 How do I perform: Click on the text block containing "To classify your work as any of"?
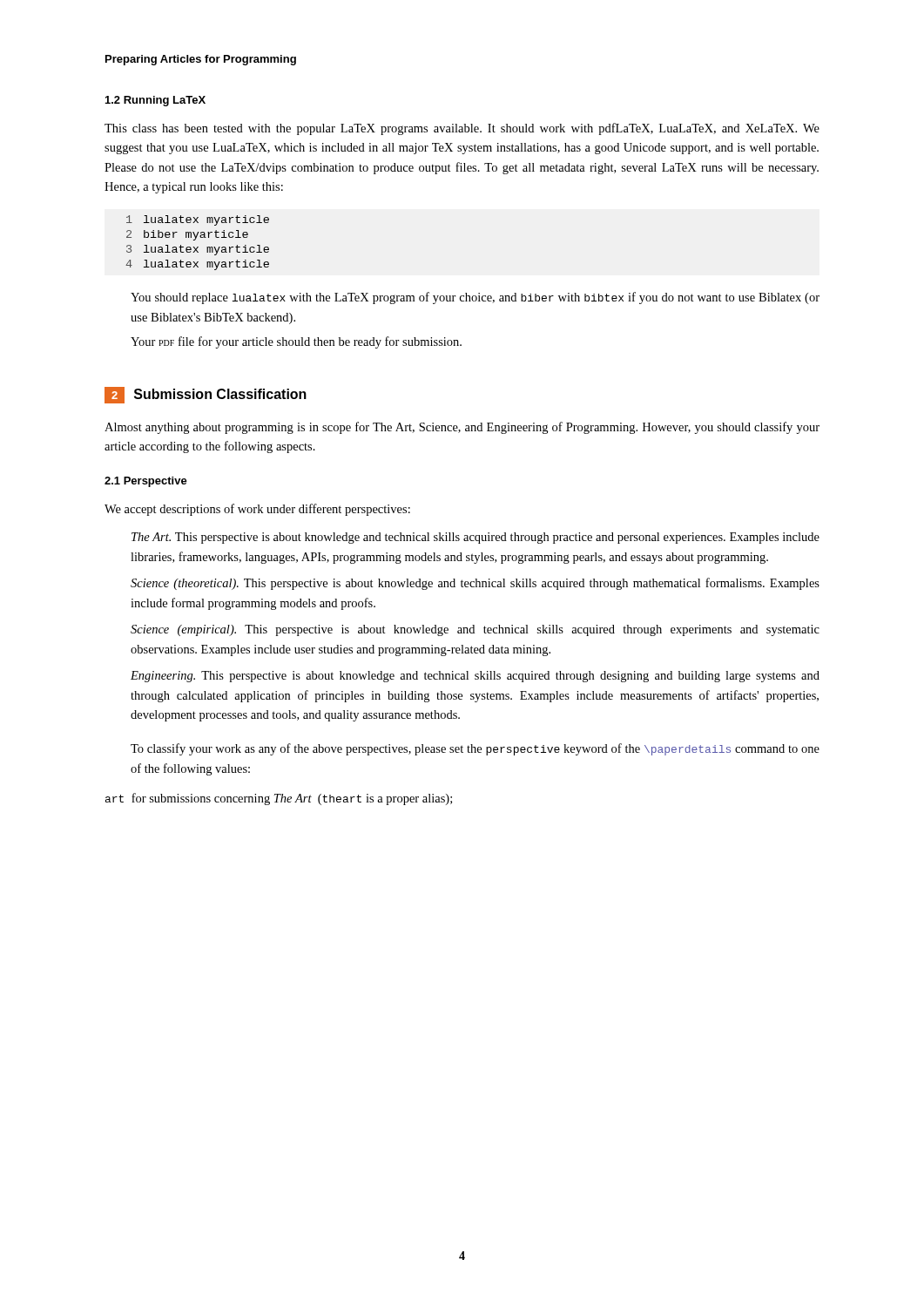(475, 758)
